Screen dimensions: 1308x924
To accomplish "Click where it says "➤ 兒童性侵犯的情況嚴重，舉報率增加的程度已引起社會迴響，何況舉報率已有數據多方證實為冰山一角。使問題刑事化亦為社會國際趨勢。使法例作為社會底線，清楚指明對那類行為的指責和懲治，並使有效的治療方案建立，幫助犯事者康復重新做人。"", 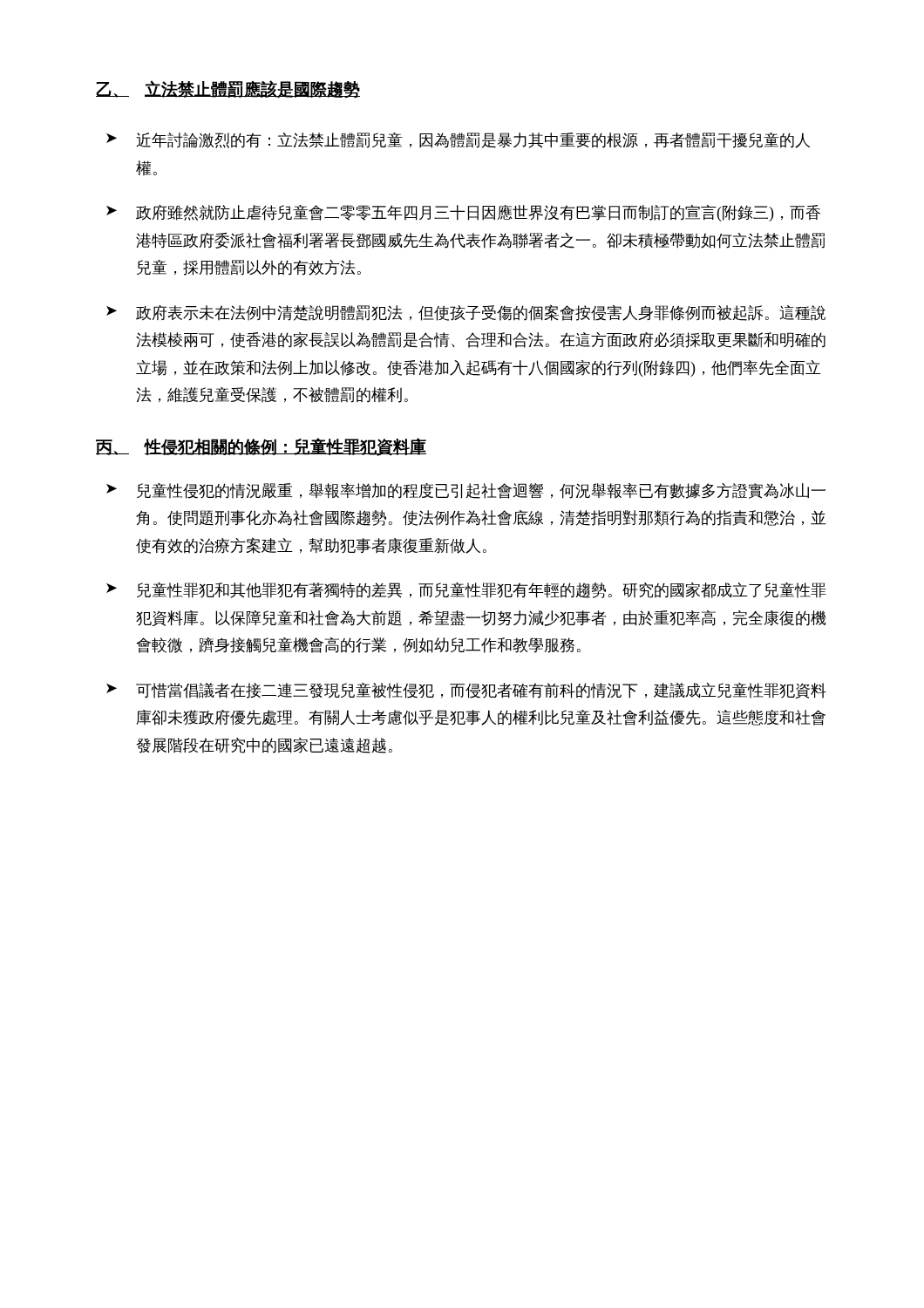I will [x=466, y=519].
